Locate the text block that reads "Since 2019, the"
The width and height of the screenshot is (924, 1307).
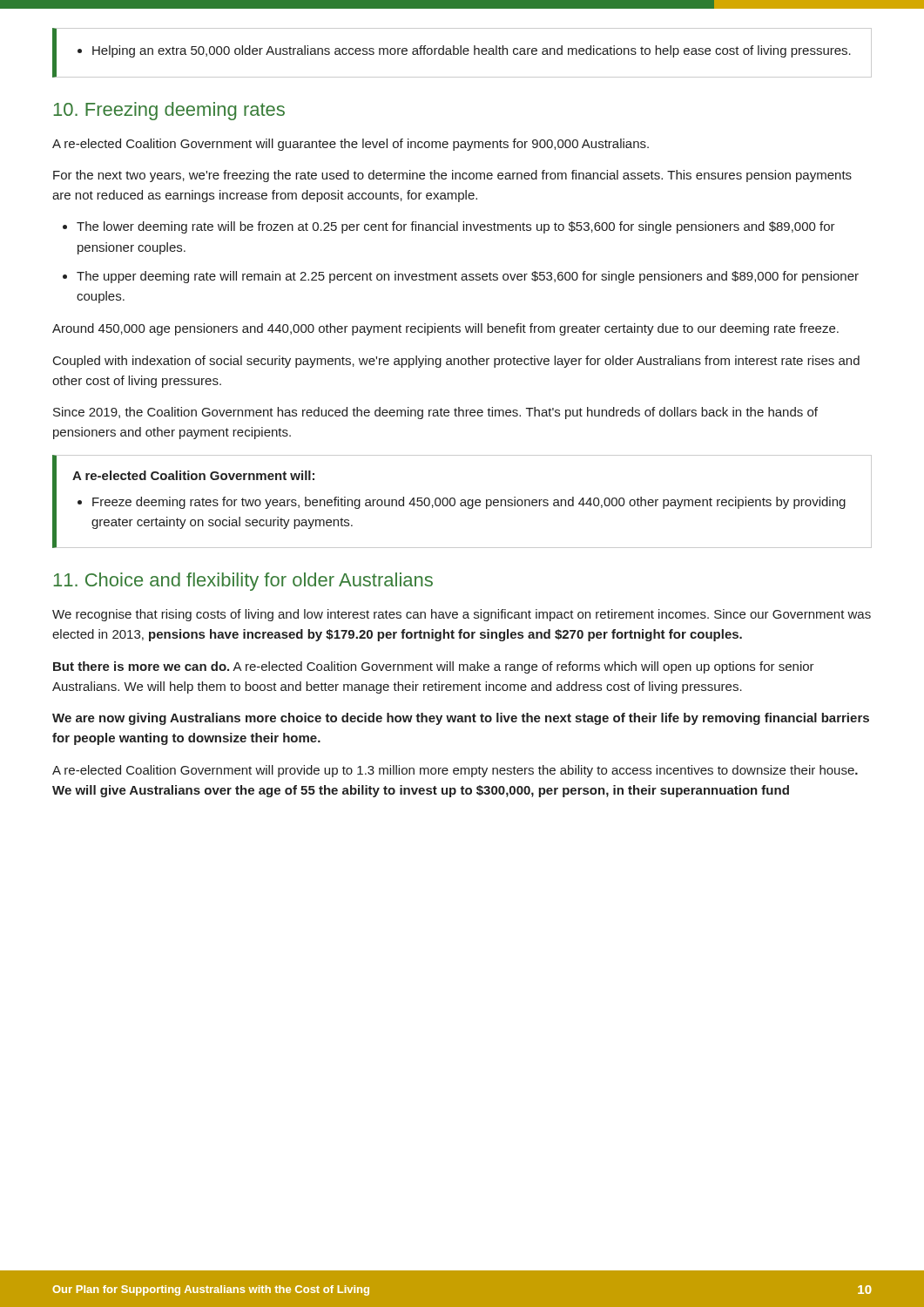point(435,422)
